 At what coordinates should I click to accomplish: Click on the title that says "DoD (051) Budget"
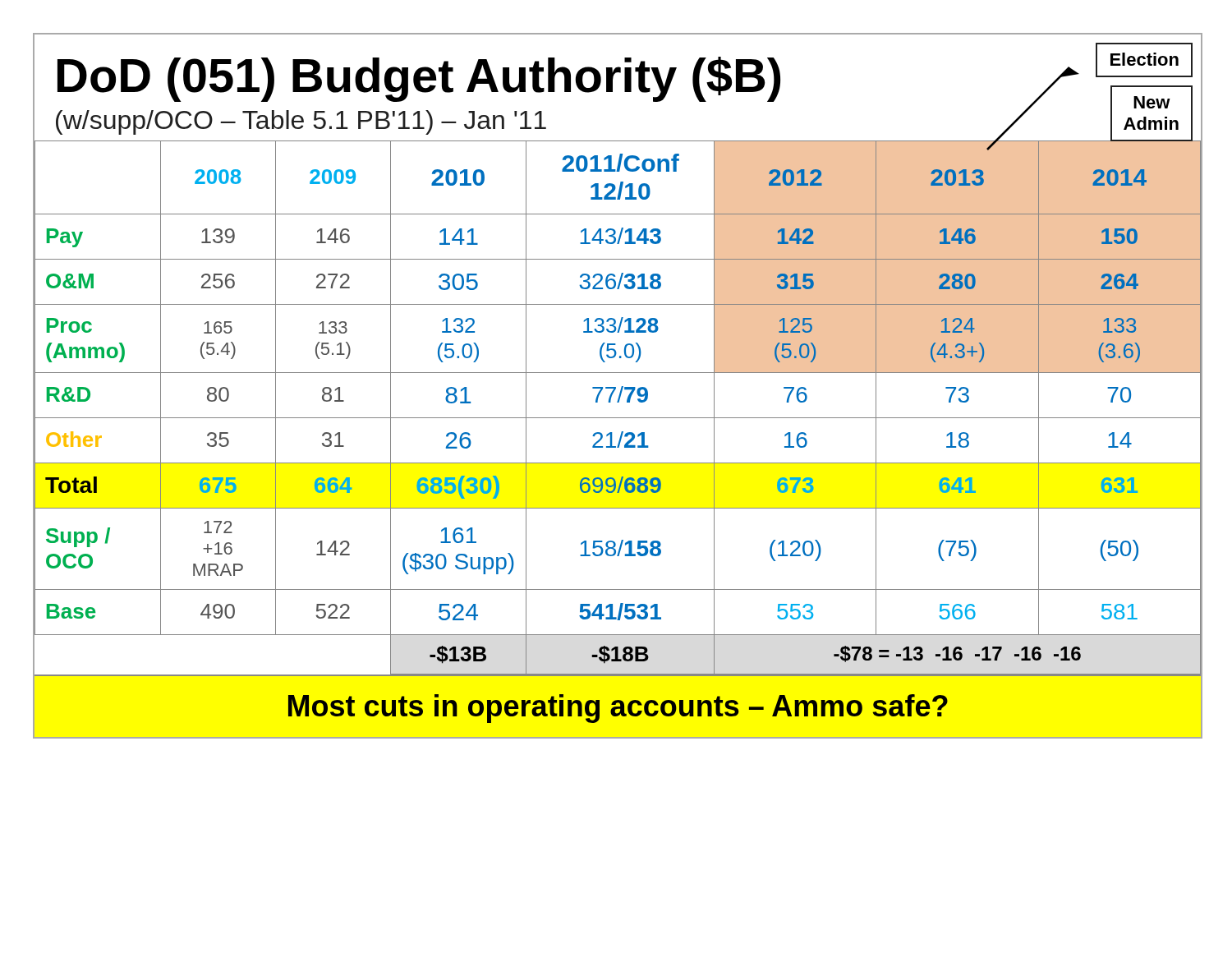(623, 91)
